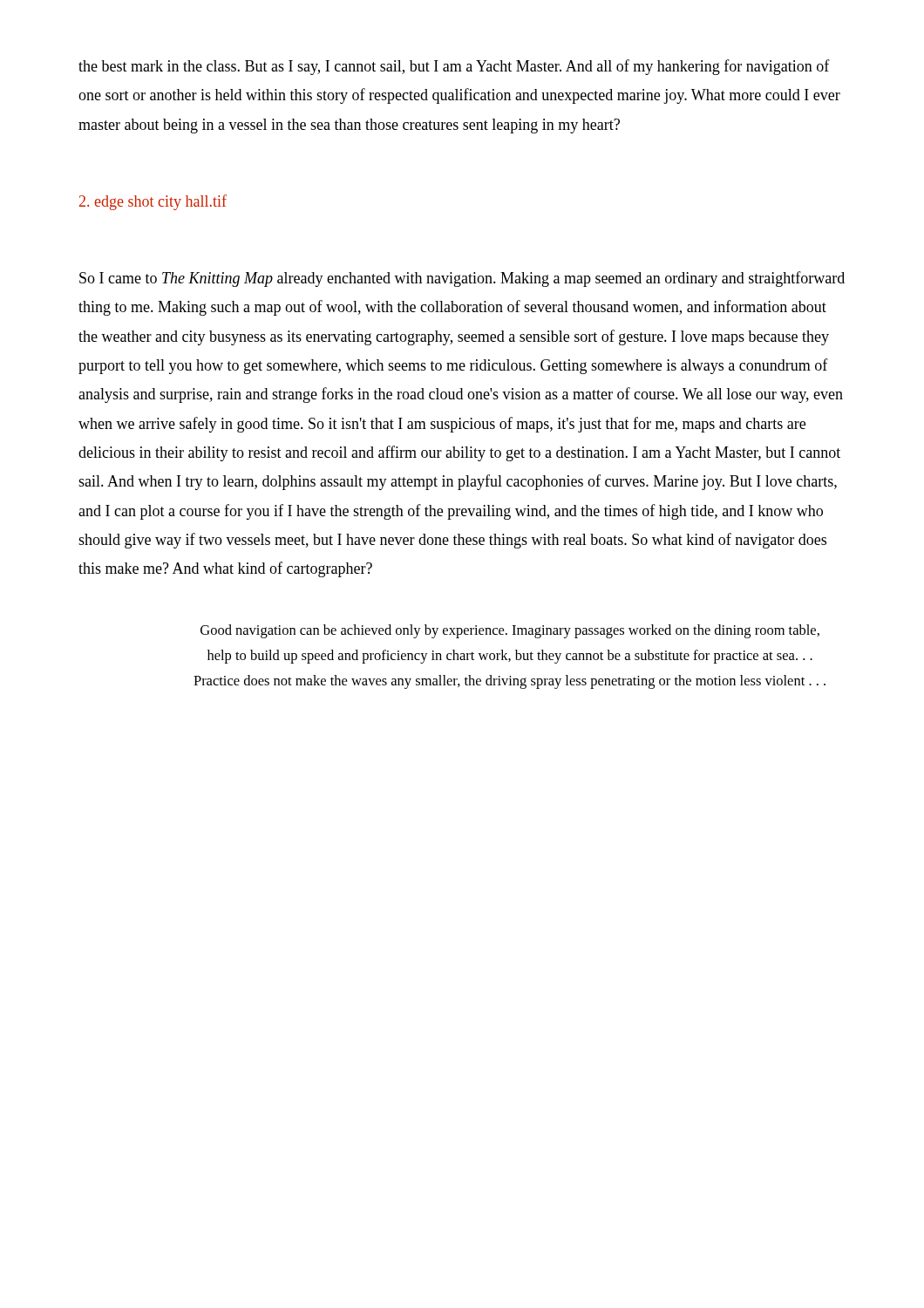Screen dimensions: 1308x924
Task: Locate the text block that says "So I came"
Action: 462,423
